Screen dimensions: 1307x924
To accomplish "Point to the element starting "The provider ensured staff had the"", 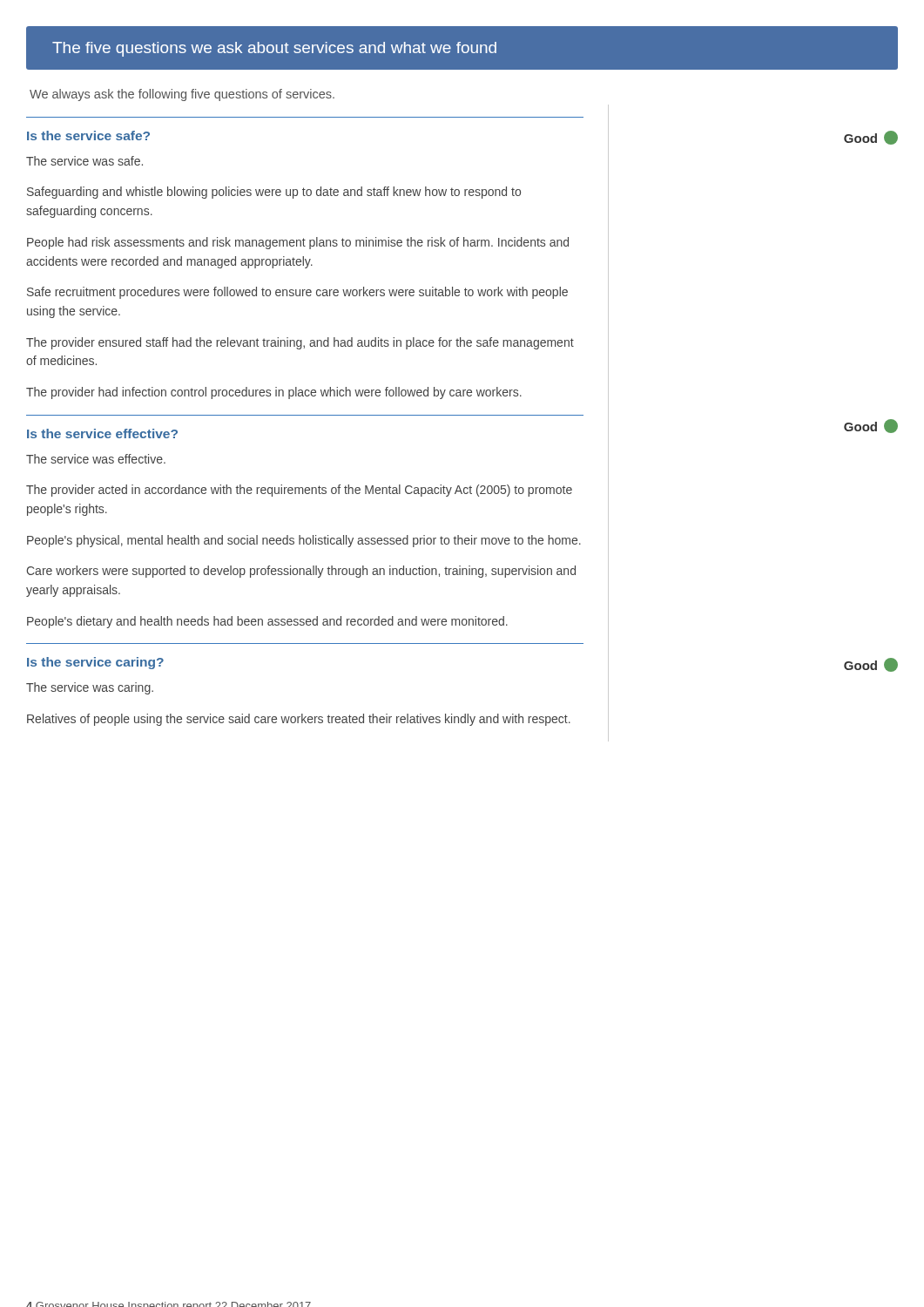I will coord(300,352).
